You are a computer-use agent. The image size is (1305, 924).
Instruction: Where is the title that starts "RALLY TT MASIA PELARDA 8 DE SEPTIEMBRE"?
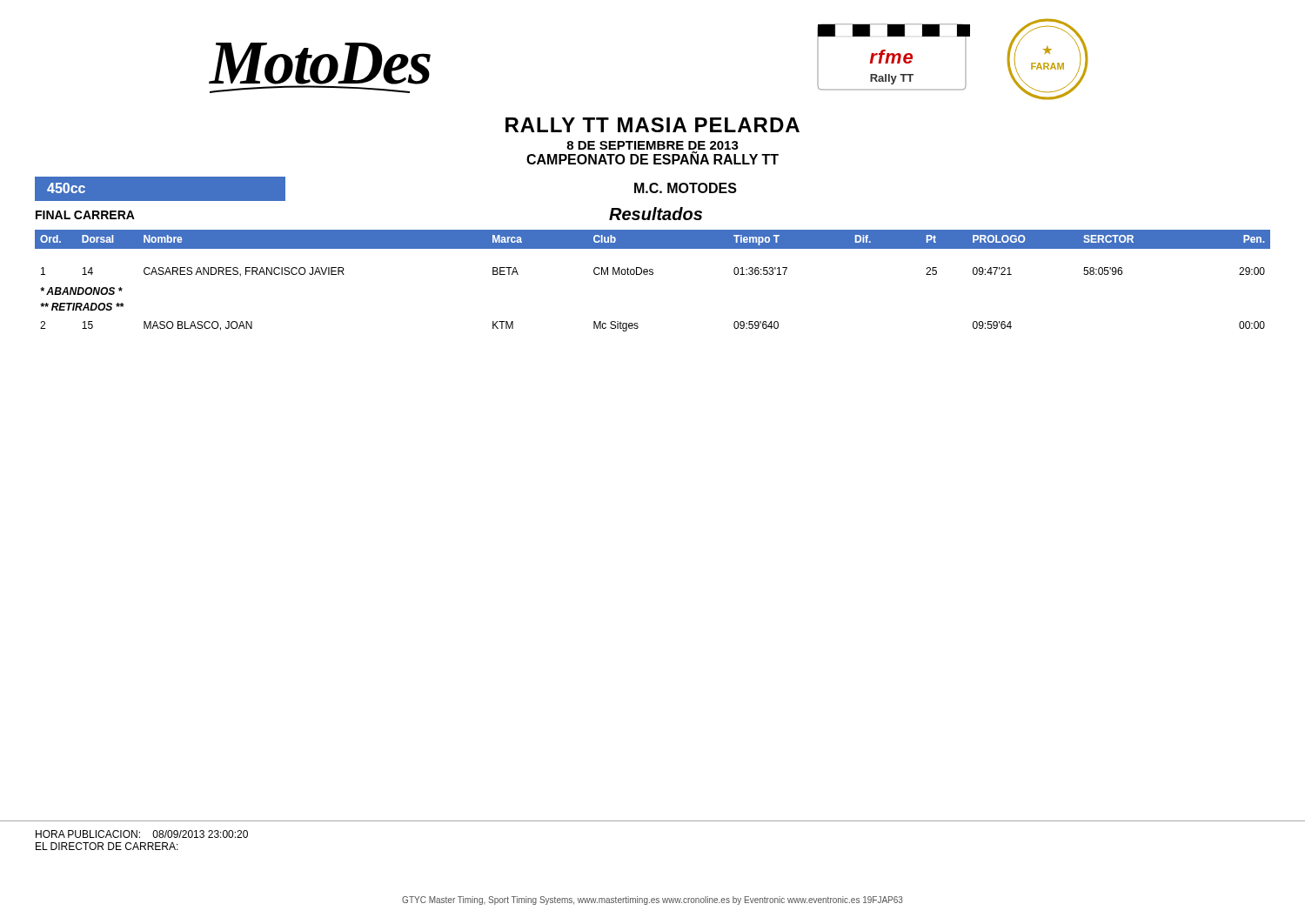click(x=652, y=140)
